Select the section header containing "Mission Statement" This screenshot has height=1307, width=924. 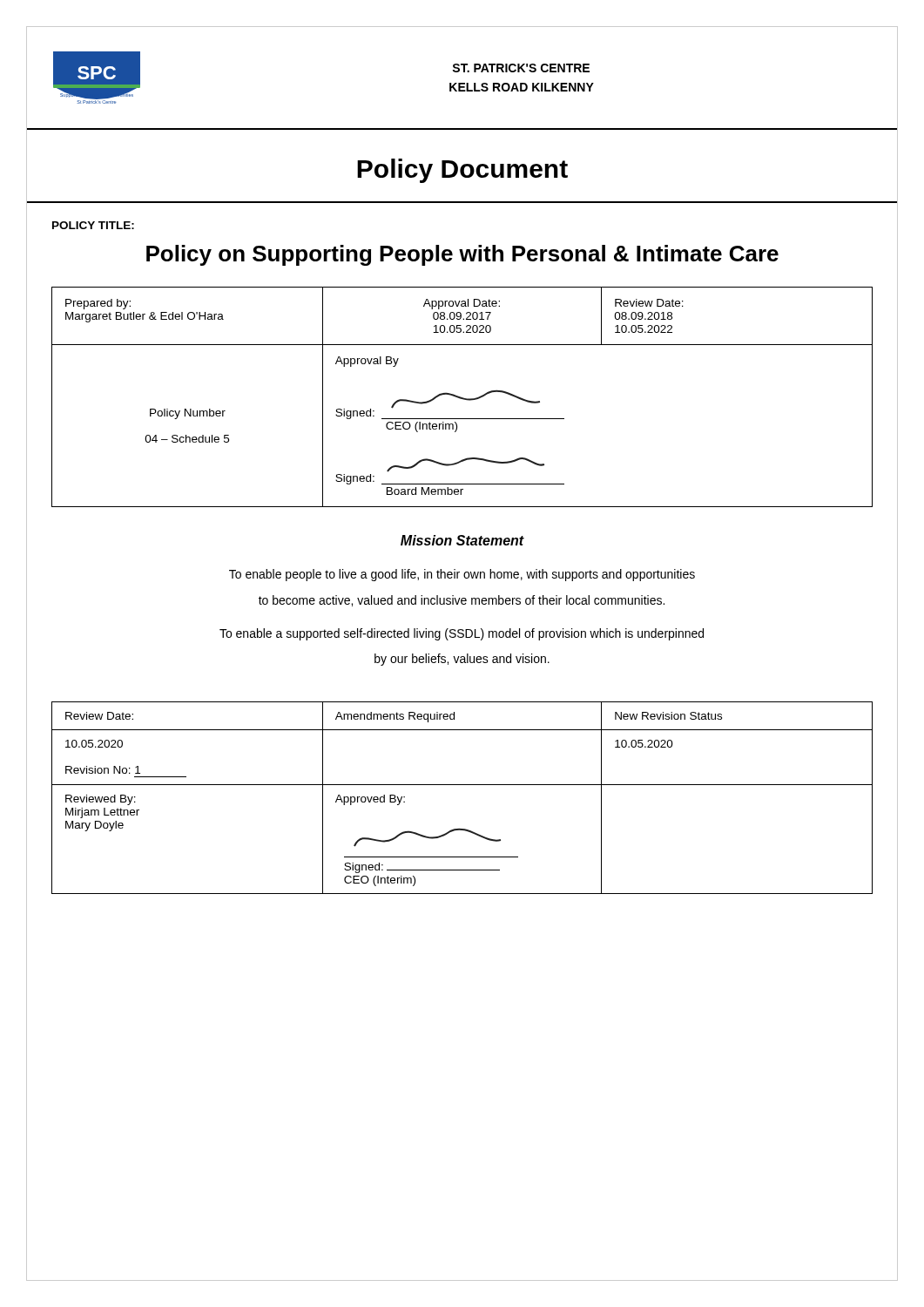462,541
